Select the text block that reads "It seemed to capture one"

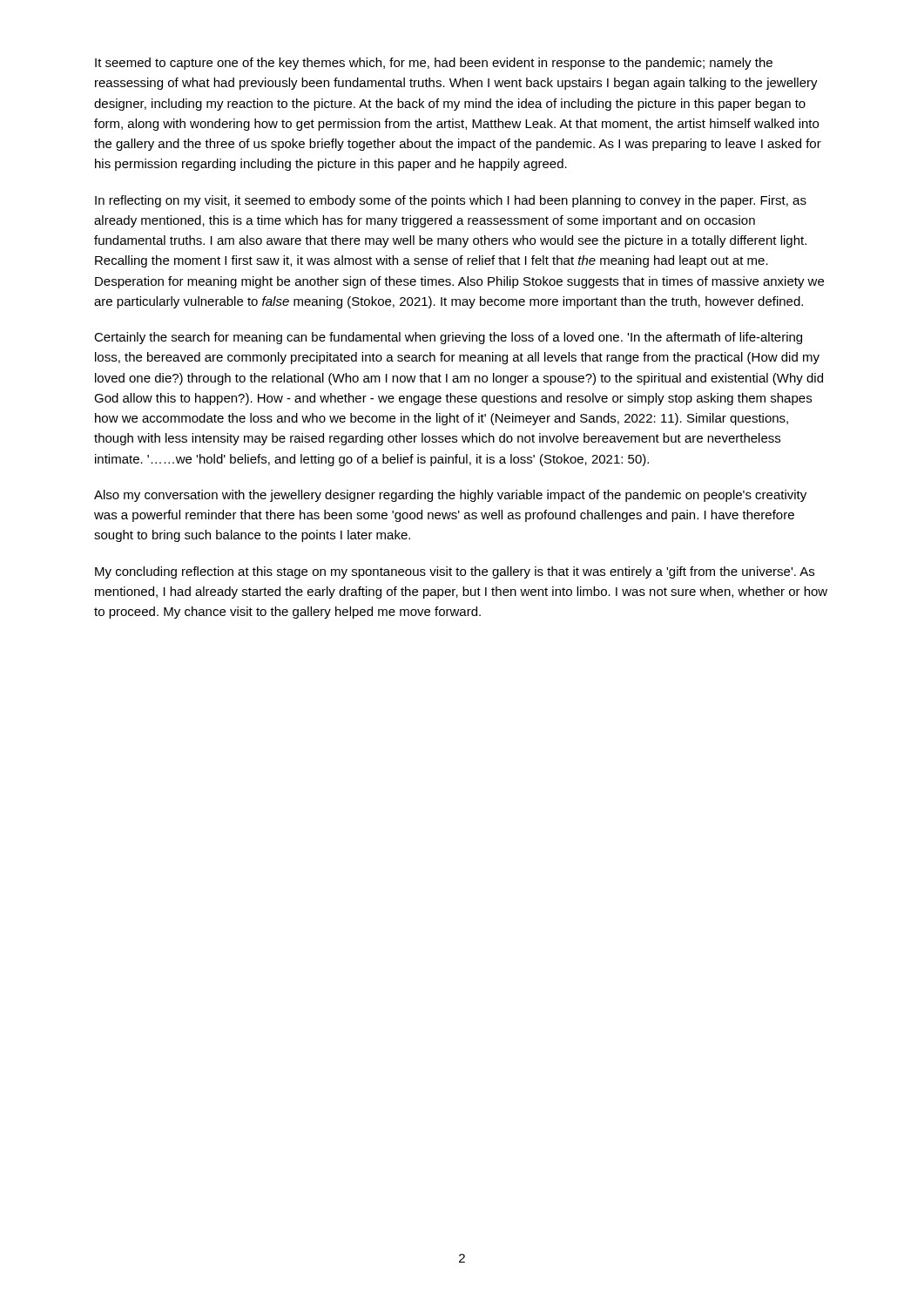coord(458,113)
